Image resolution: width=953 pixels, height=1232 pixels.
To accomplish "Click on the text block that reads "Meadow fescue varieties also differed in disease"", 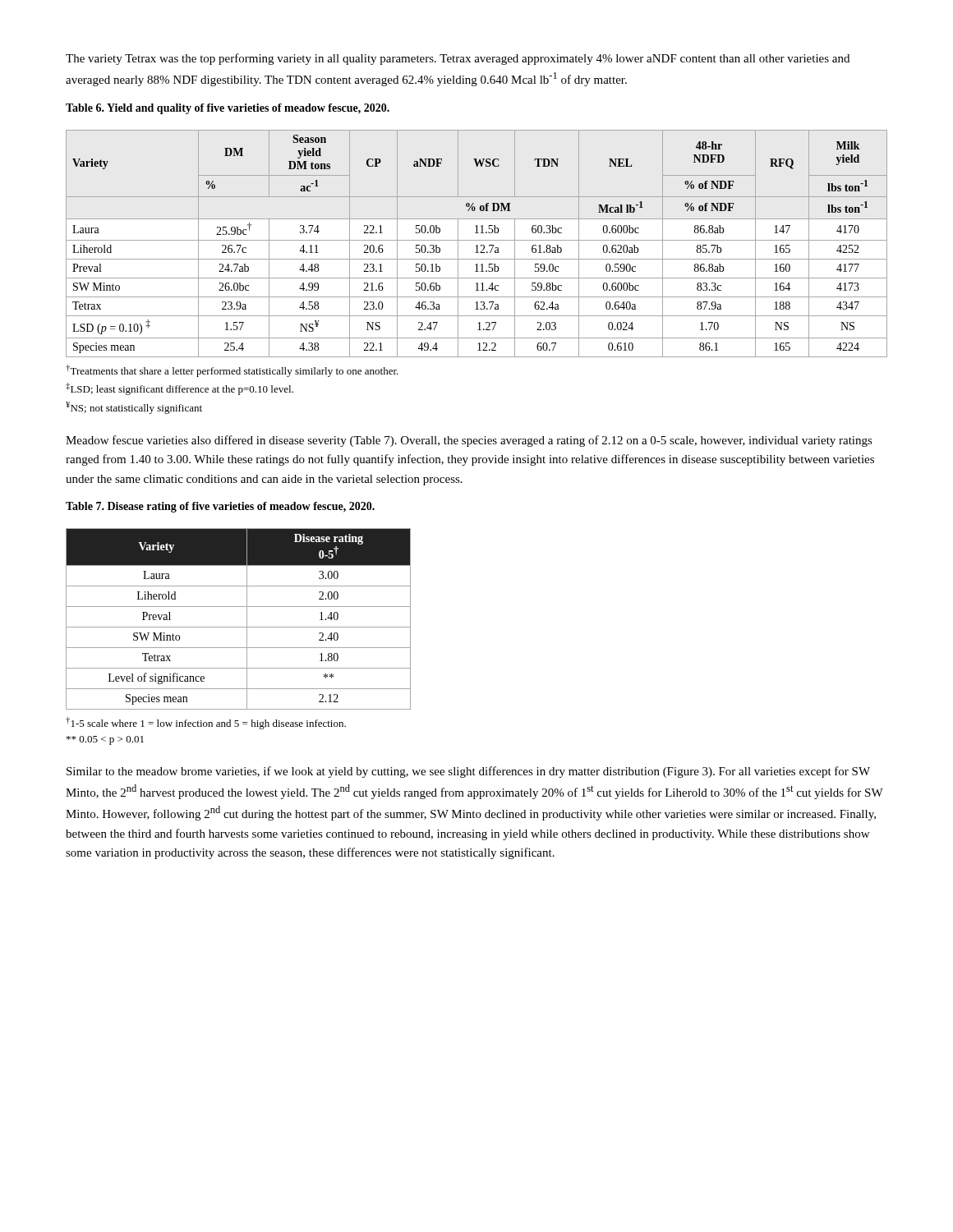I will point(470,459).
